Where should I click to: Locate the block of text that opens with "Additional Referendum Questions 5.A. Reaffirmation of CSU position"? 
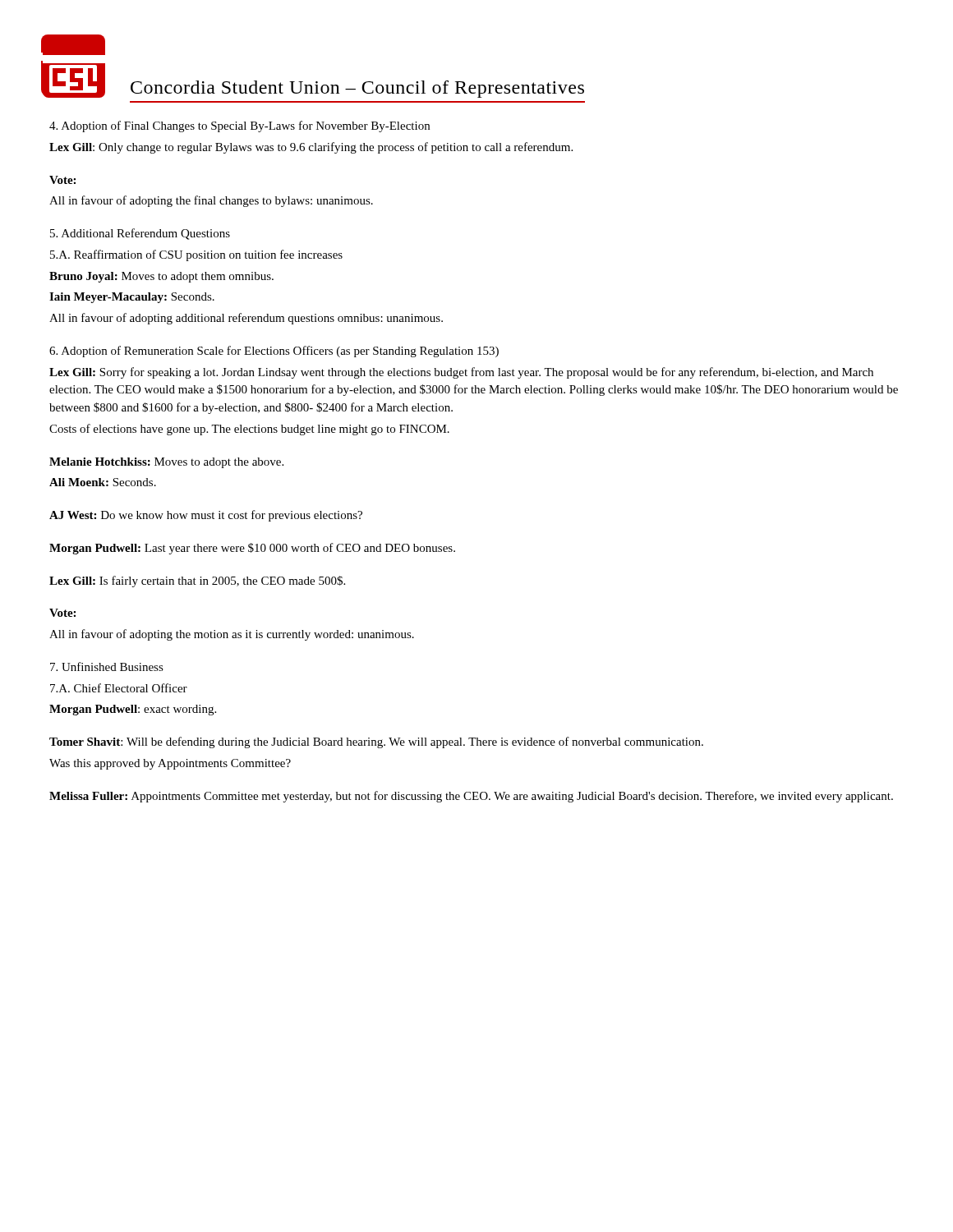pos(140,234)
